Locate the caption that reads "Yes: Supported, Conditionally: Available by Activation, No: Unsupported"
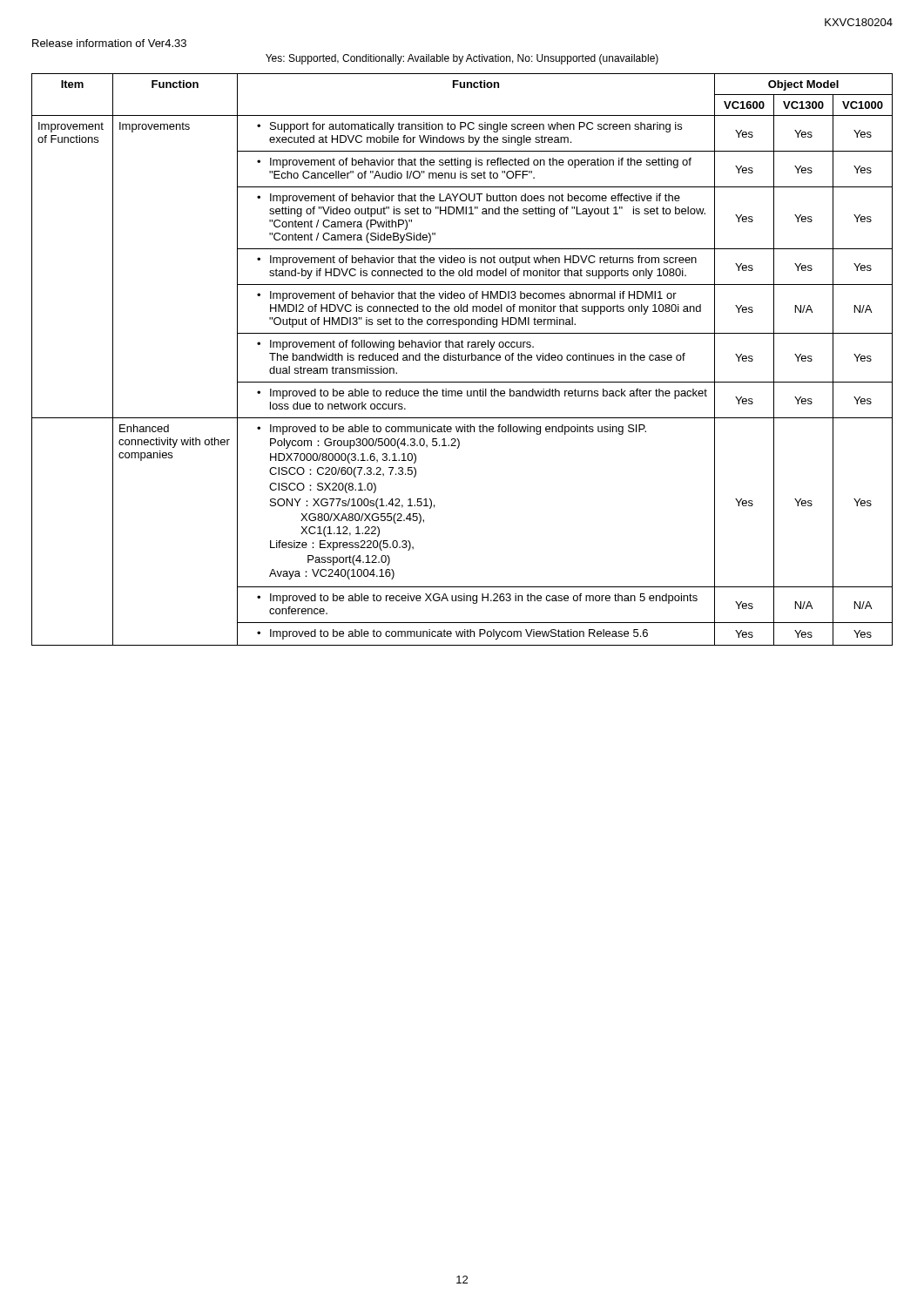This screenshot has width=924, height=1307. tap(462, 58)
